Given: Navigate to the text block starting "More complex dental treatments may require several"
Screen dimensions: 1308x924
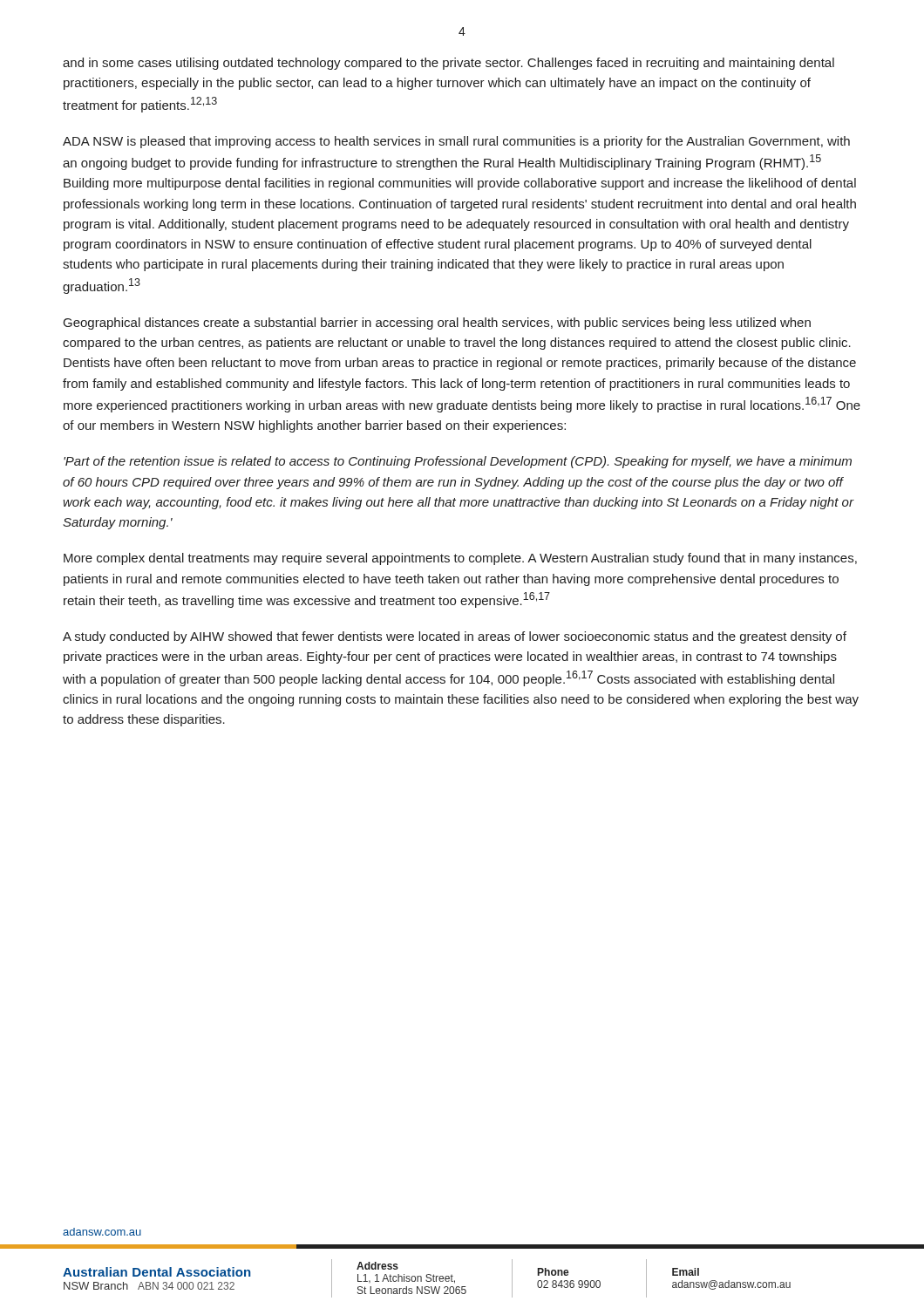Looking at the screenshot, I should point(460,579).
